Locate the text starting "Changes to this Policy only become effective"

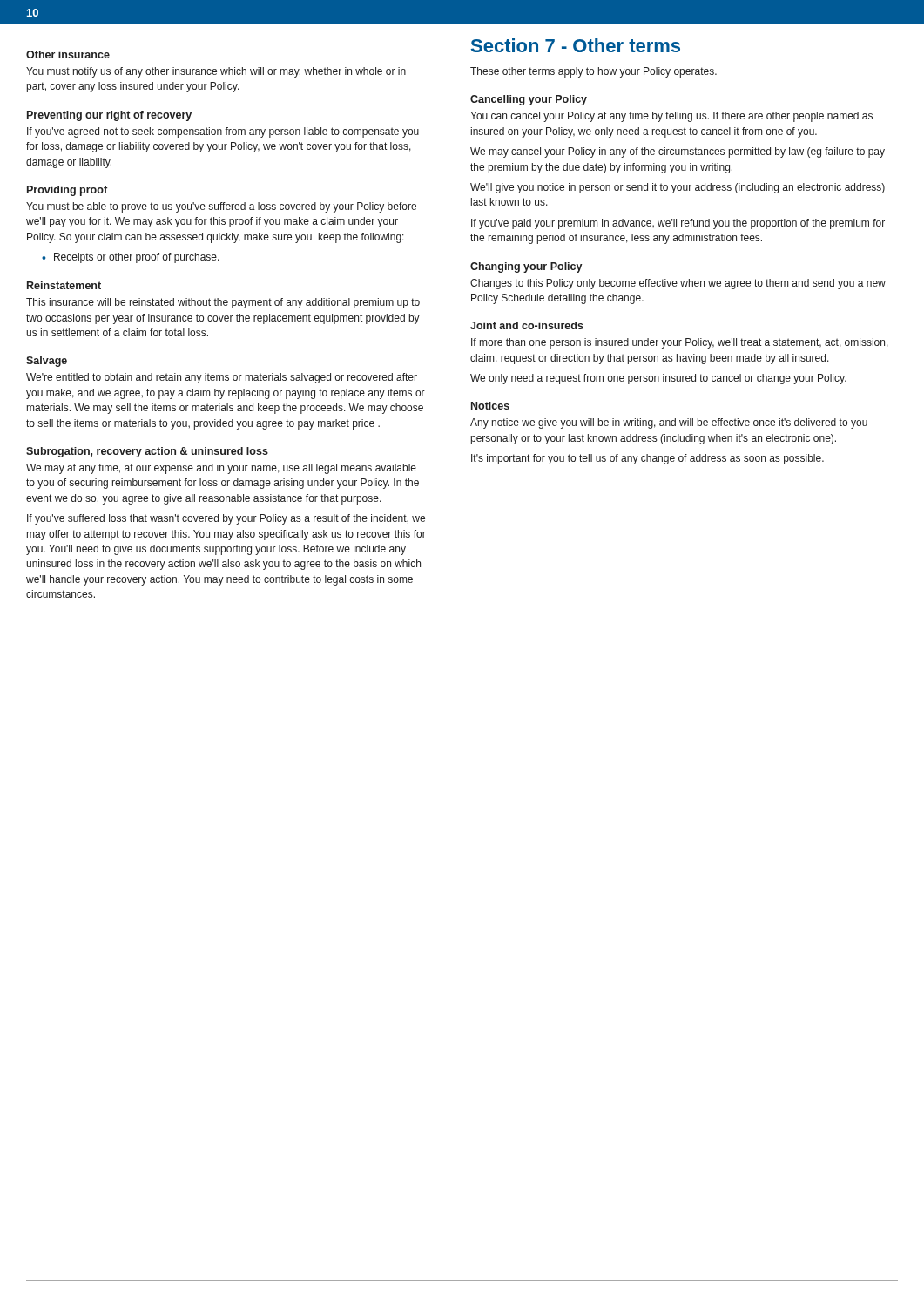point(678,290)
